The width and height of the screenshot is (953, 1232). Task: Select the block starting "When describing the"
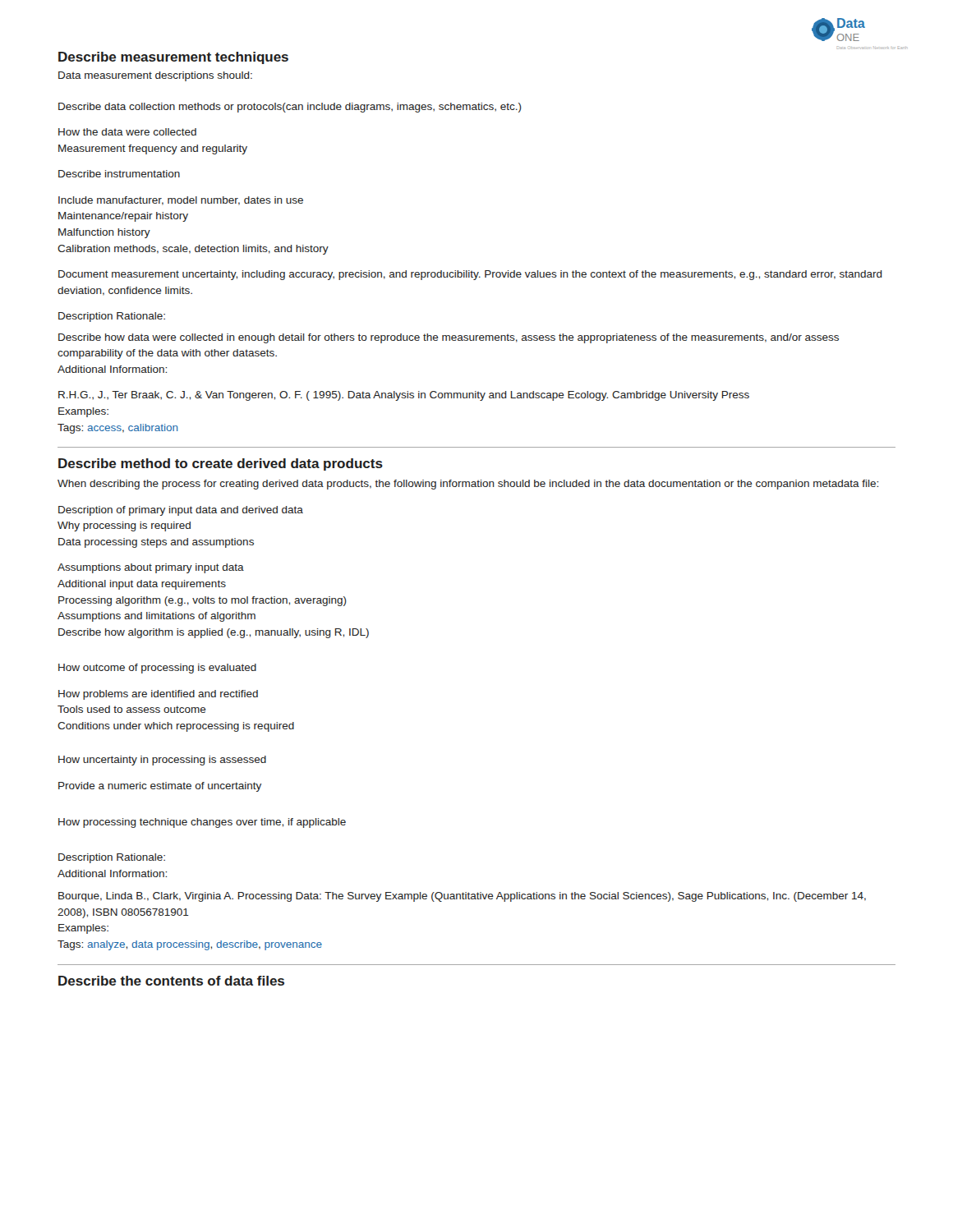click(x=468, y=483)
